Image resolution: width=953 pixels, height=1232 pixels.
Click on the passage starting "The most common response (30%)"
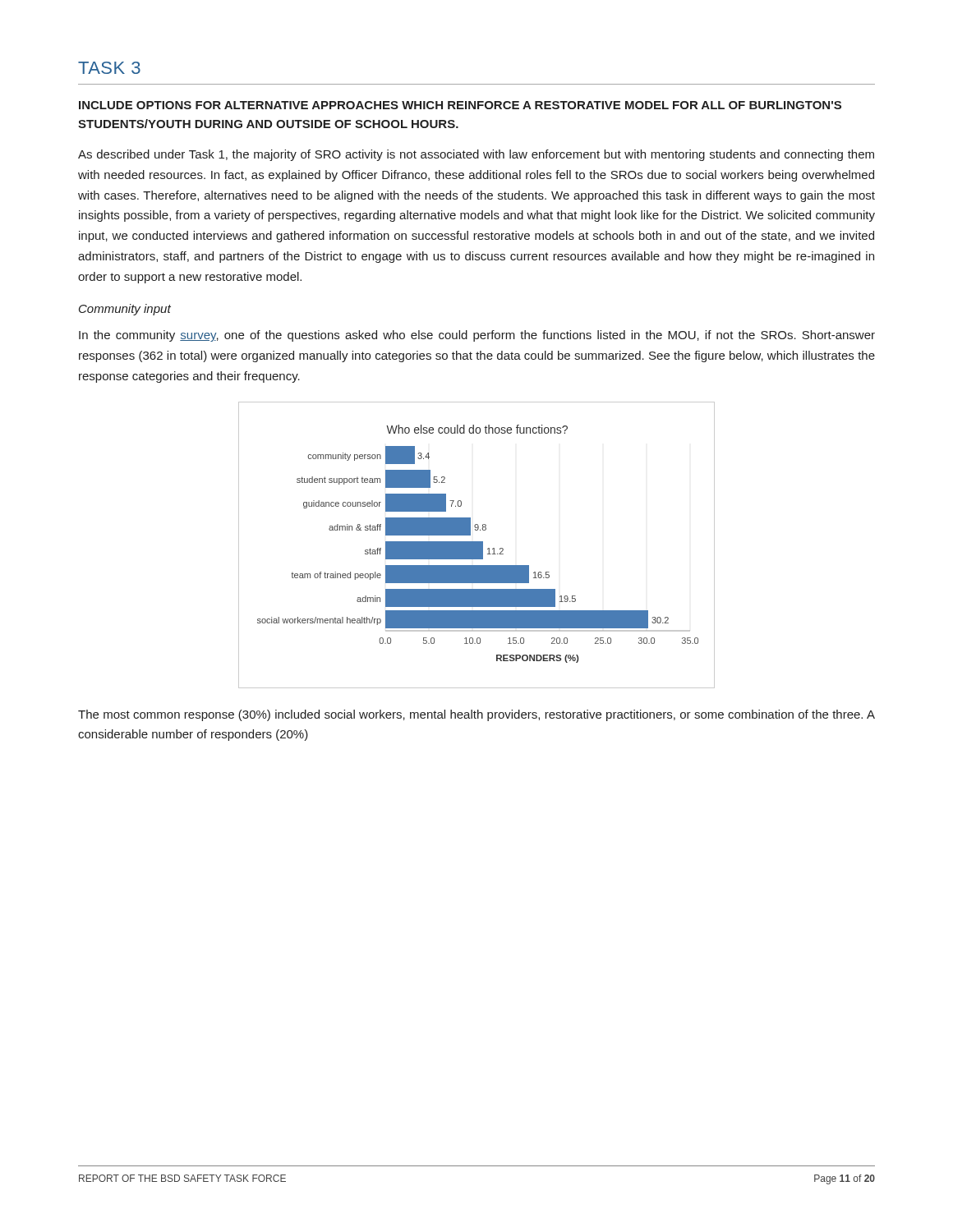point(476,724)
